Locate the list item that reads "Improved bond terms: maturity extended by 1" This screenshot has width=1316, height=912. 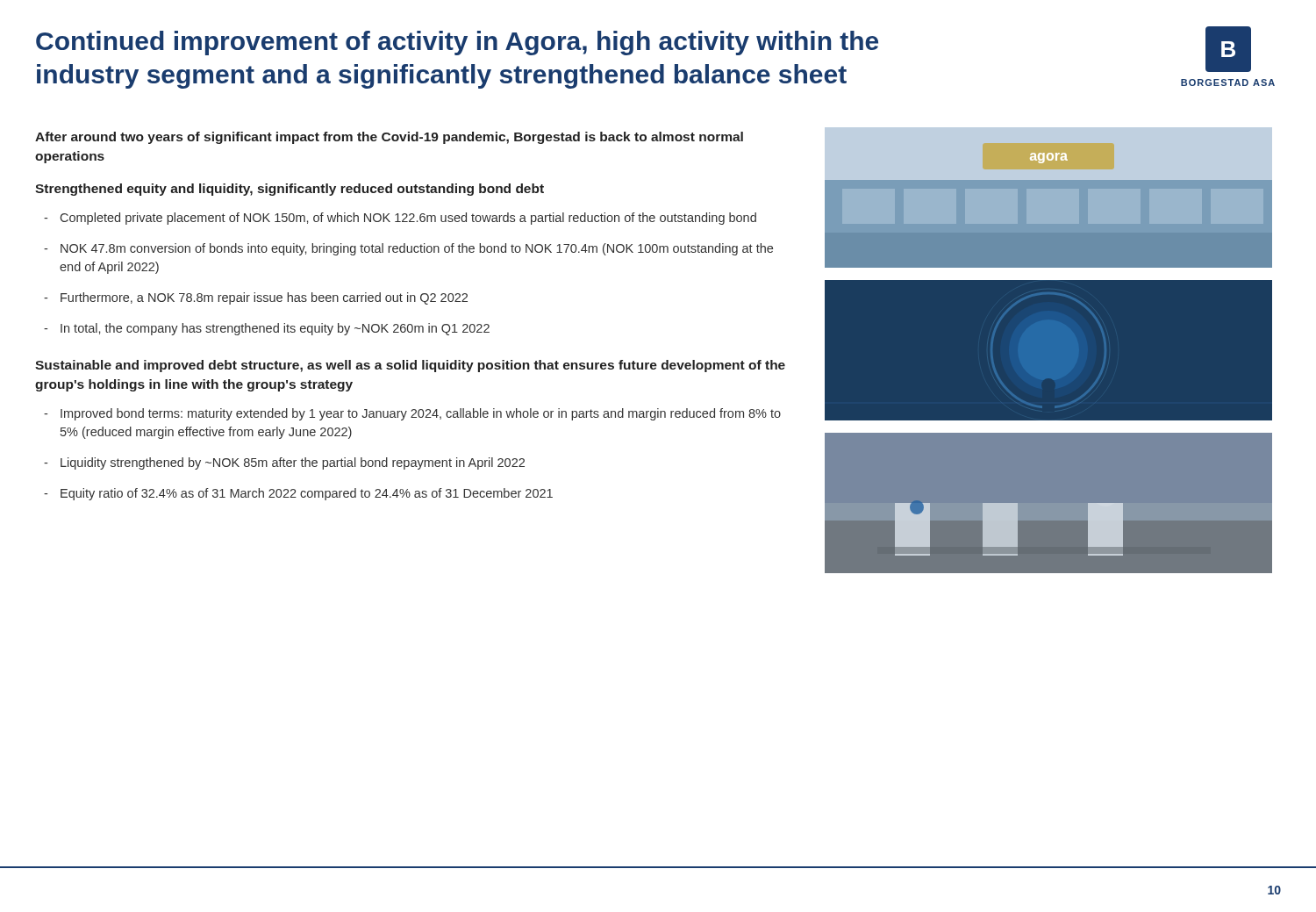(x=421, y=423)
